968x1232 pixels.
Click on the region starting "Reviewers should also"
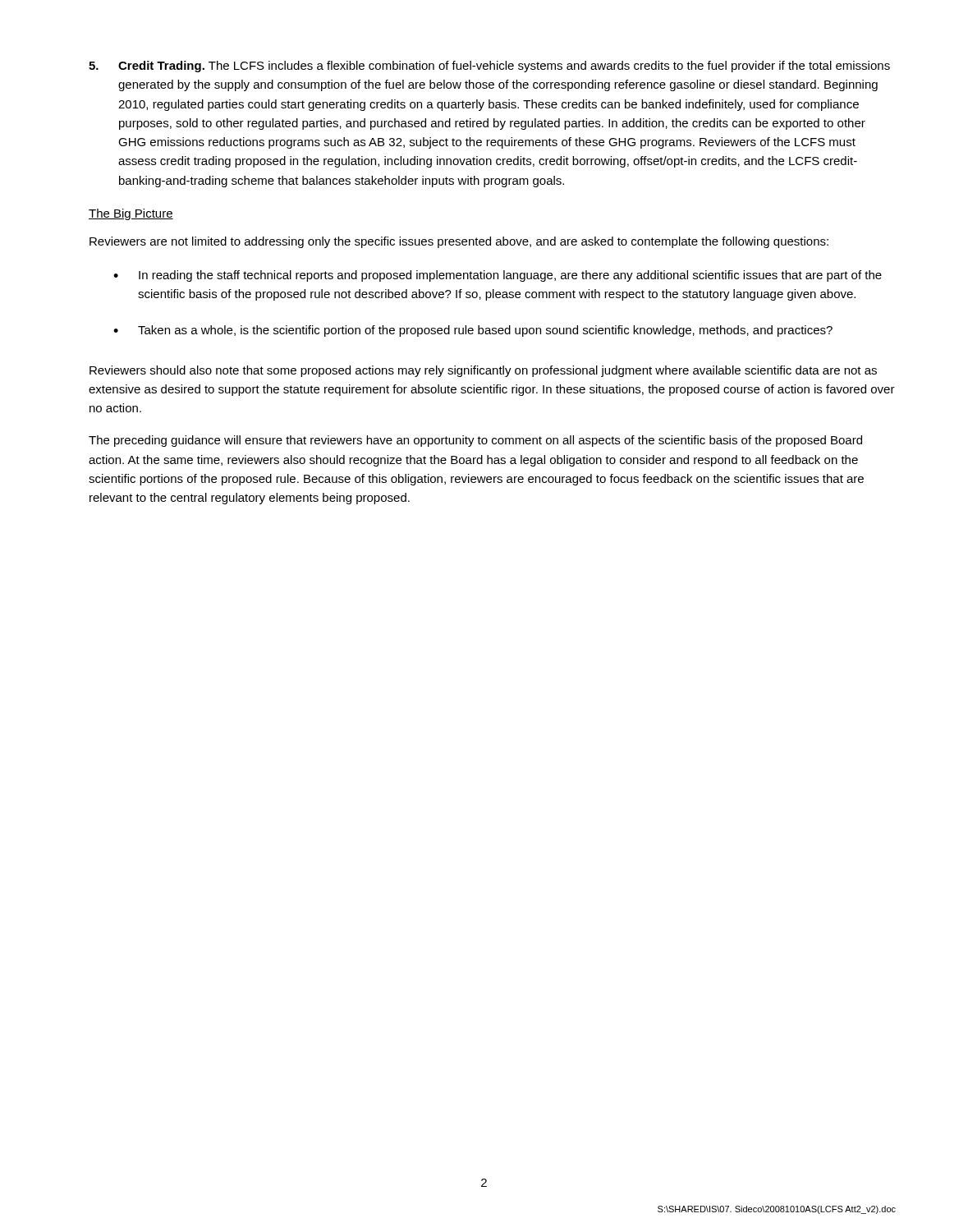(492, 389)
